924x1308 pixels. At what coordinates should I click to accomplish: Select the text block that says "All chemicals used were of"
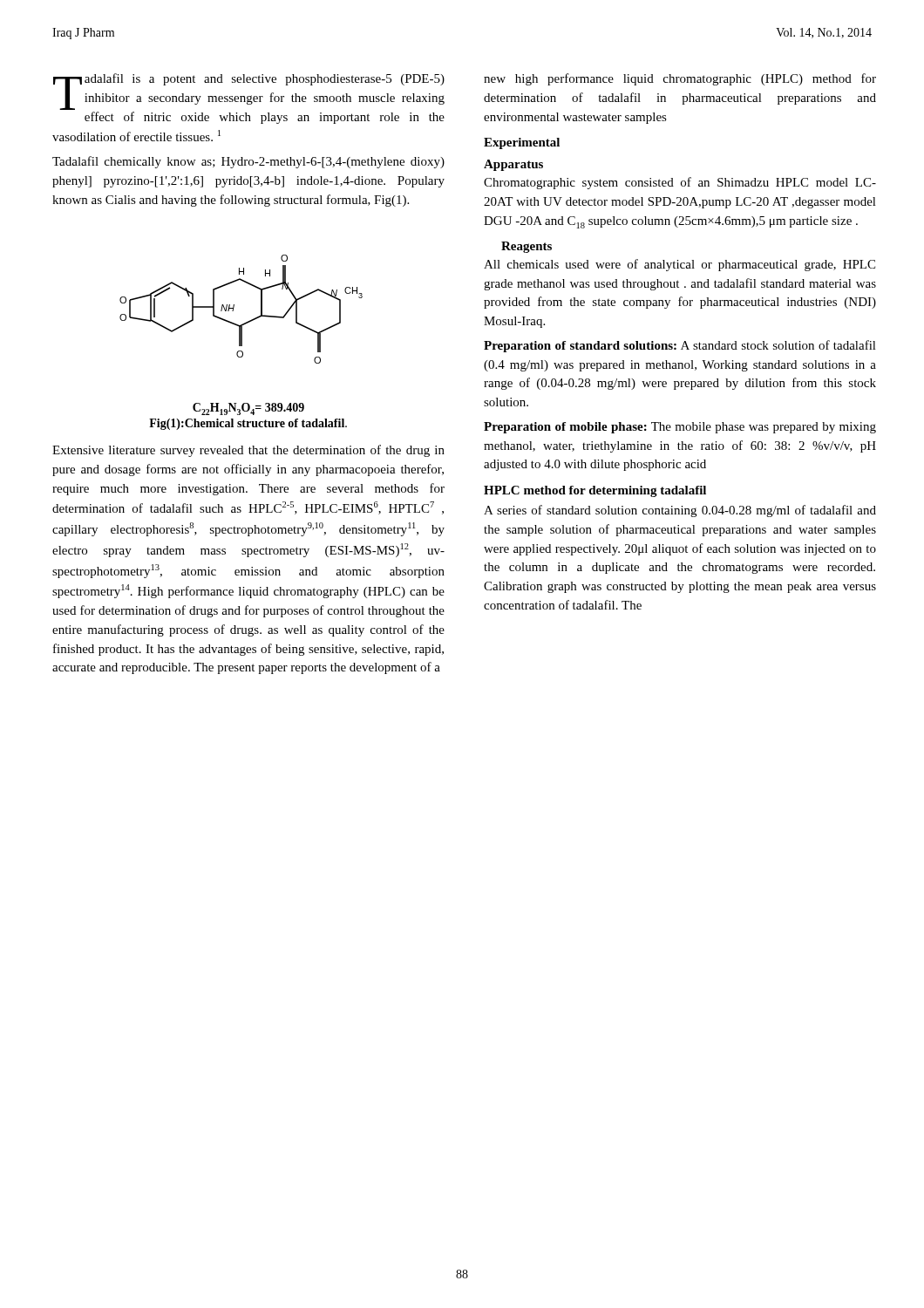[680, 293]
